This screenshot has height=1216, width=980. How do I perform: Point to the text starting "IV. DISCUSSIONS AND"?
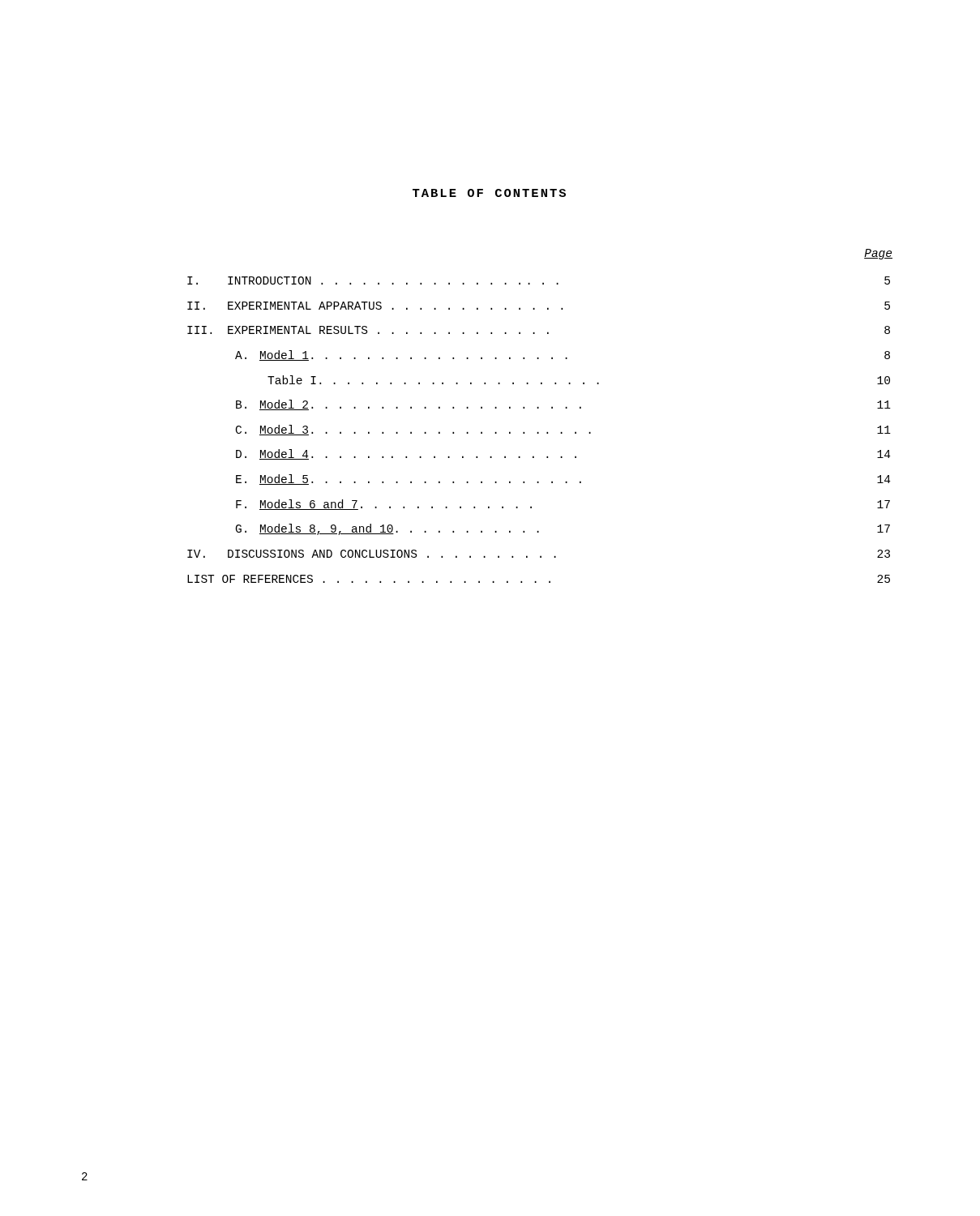(x=539, y=555)
